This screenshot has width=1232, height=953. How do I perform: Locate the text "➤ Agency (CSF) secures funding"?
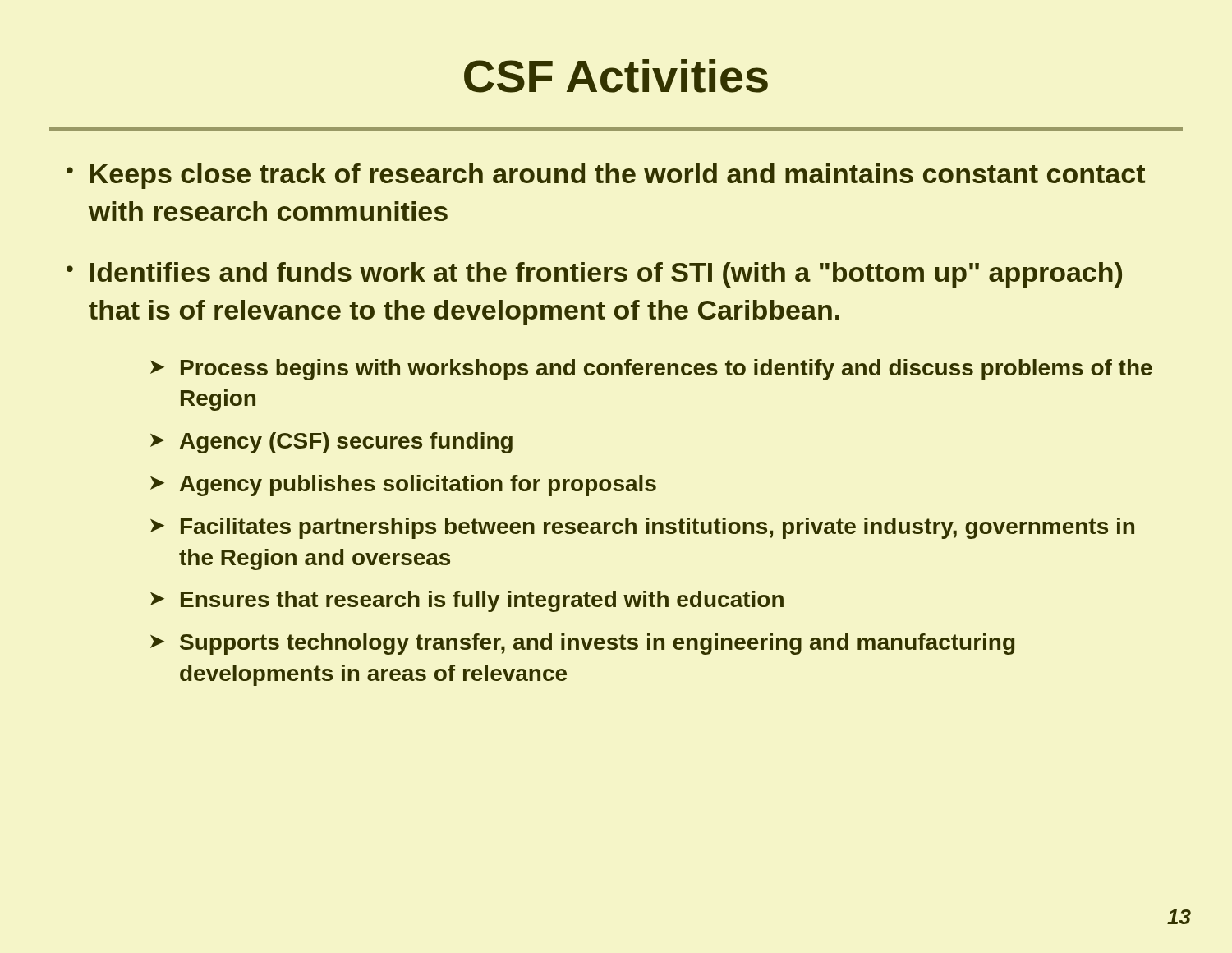(x=331, y=441)
